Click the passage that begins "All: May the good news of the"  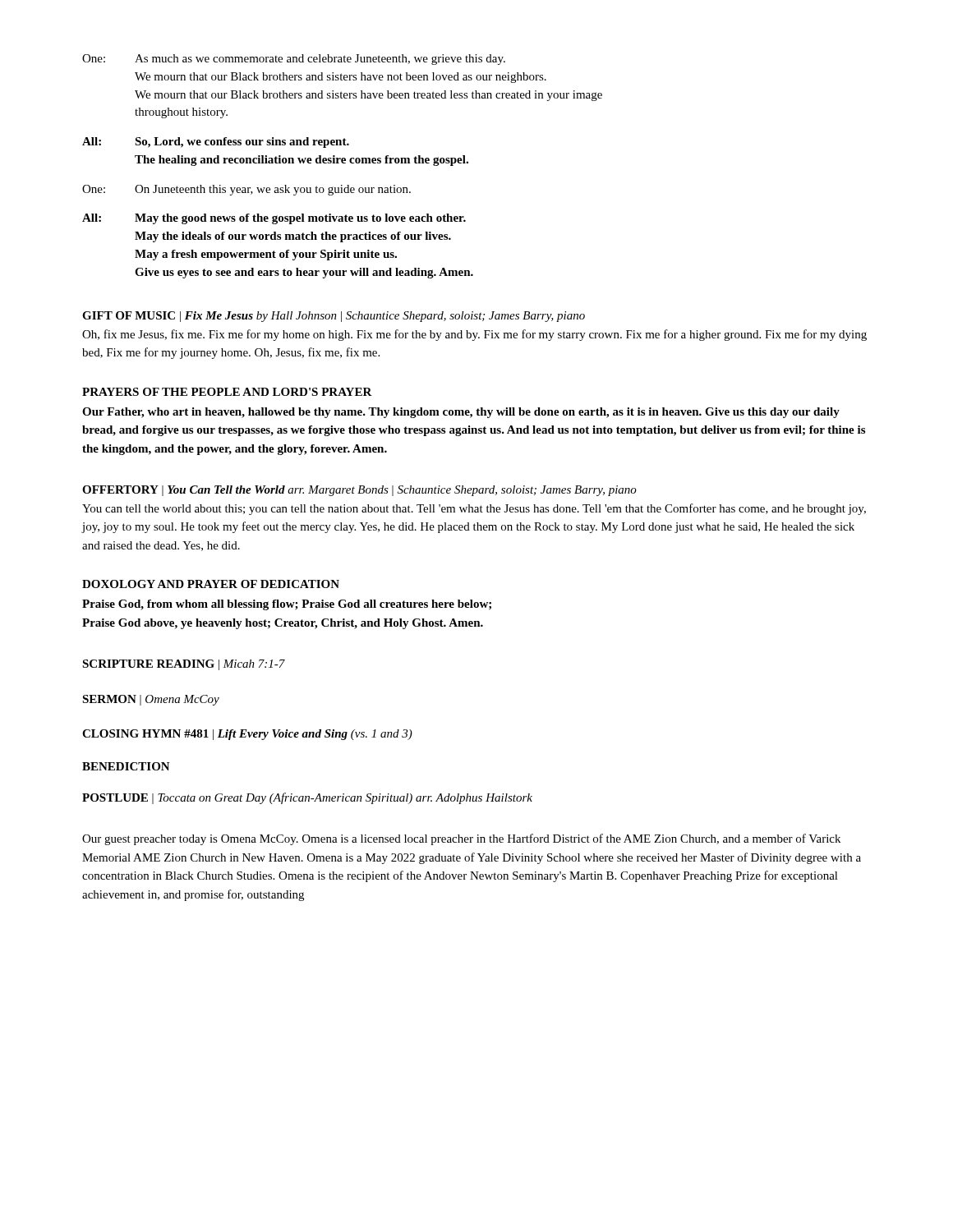[274, 219]
